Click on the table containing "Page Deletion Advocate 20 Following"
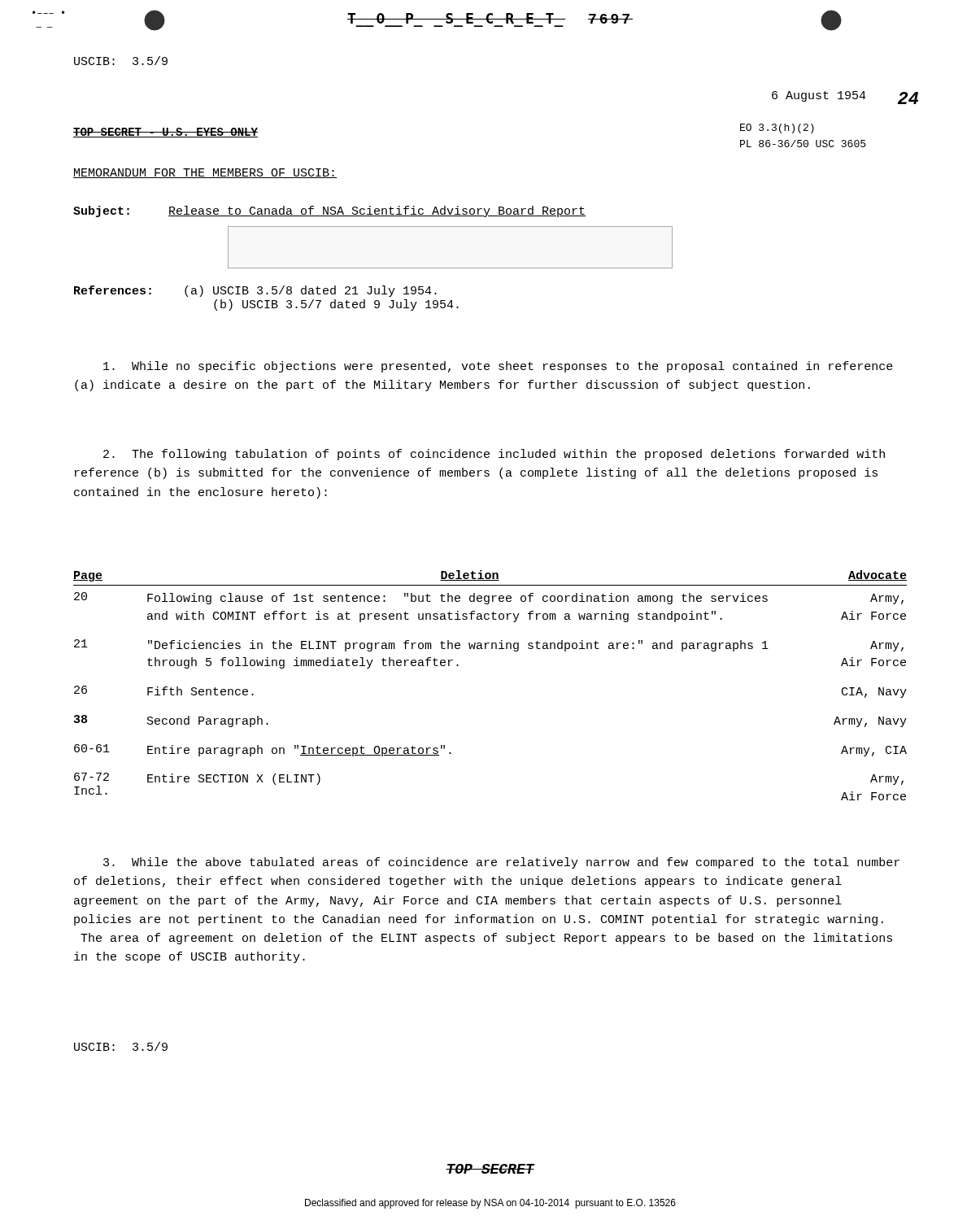Screen dimensions: 1220x980 (x=490, y=694)
